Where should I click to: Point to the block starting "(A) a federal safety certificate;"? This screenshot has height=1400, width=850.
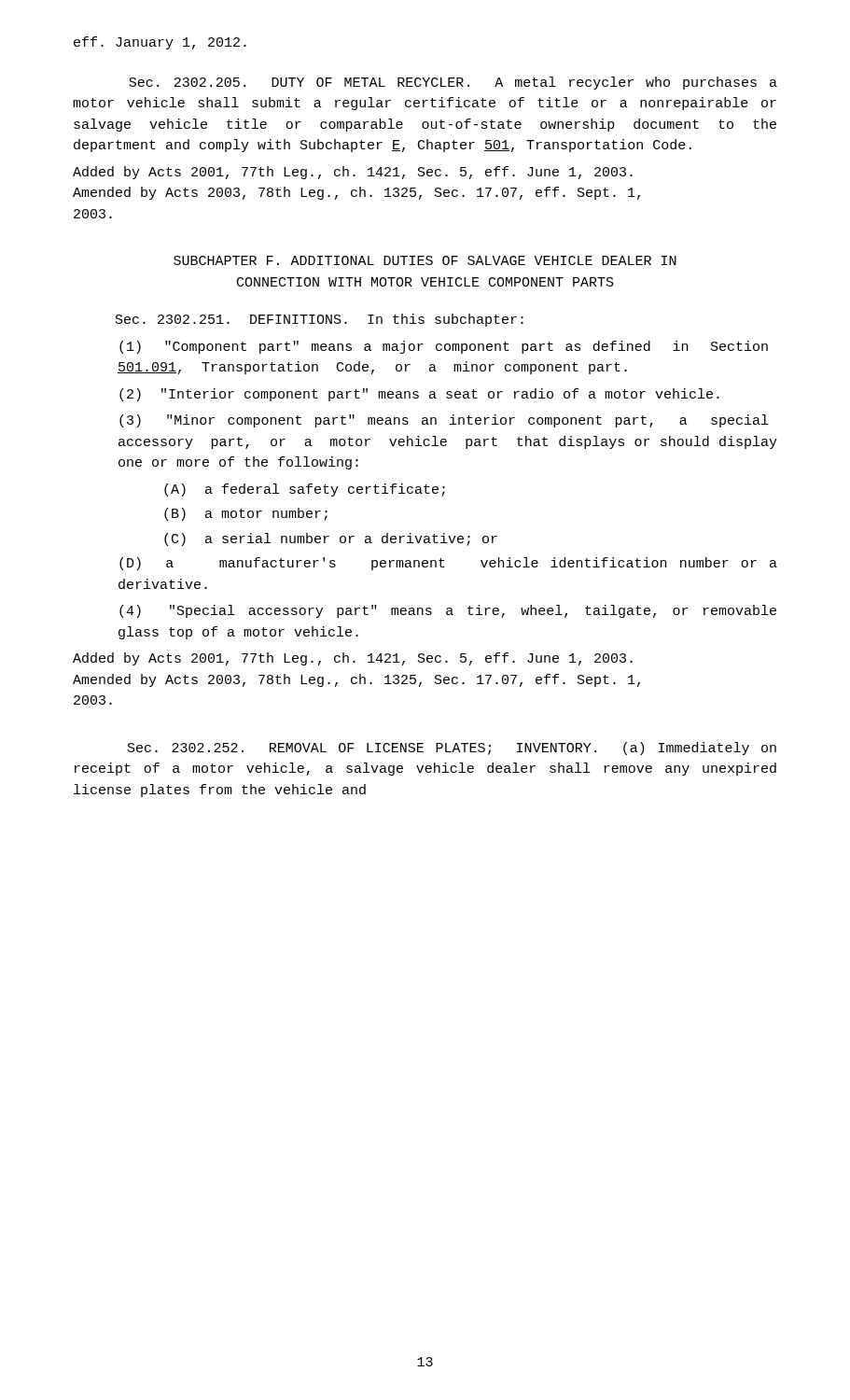pos(305,490)
